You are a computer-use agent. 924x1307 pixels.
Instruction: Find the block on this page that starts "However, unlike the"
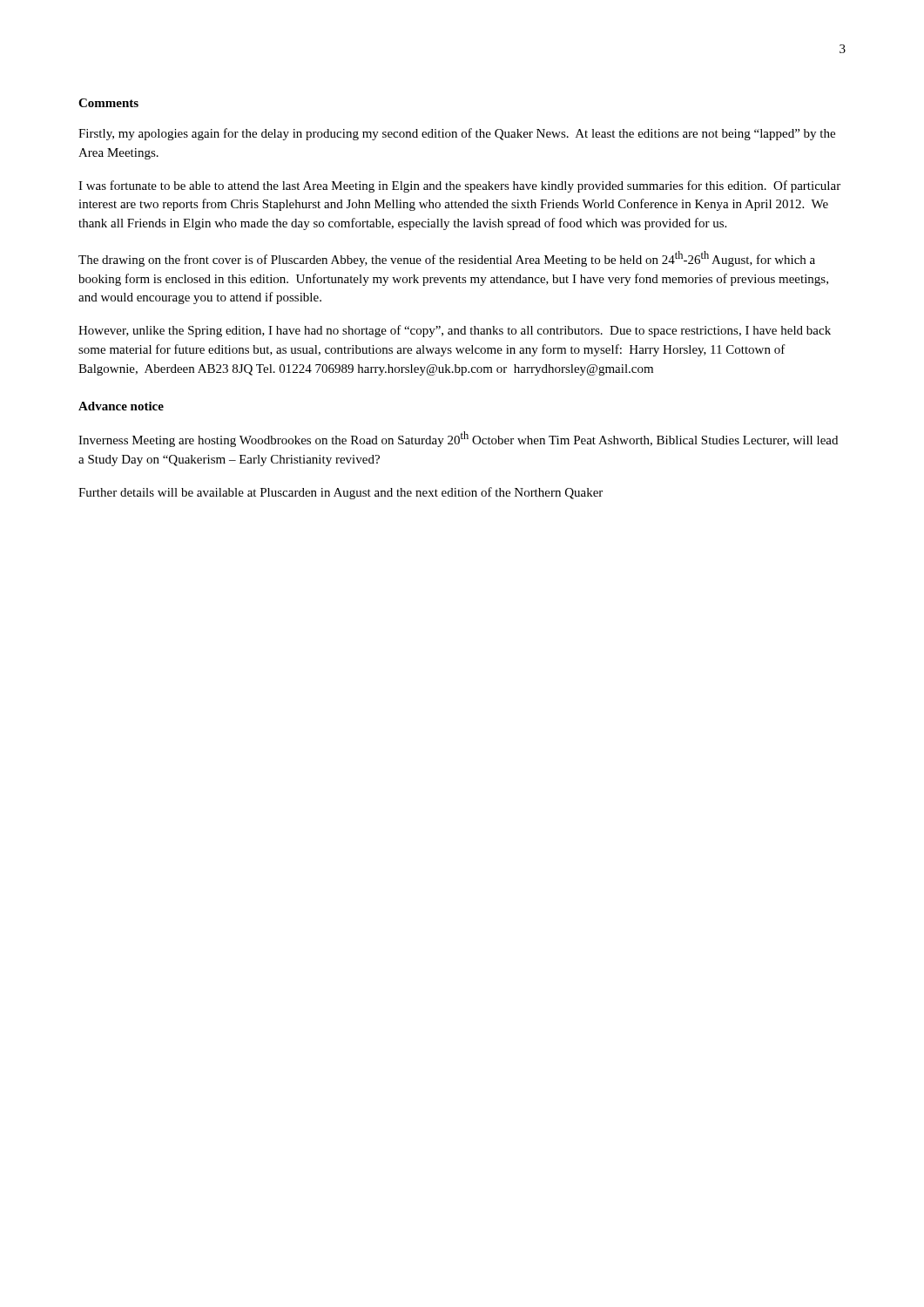[455, 349]
